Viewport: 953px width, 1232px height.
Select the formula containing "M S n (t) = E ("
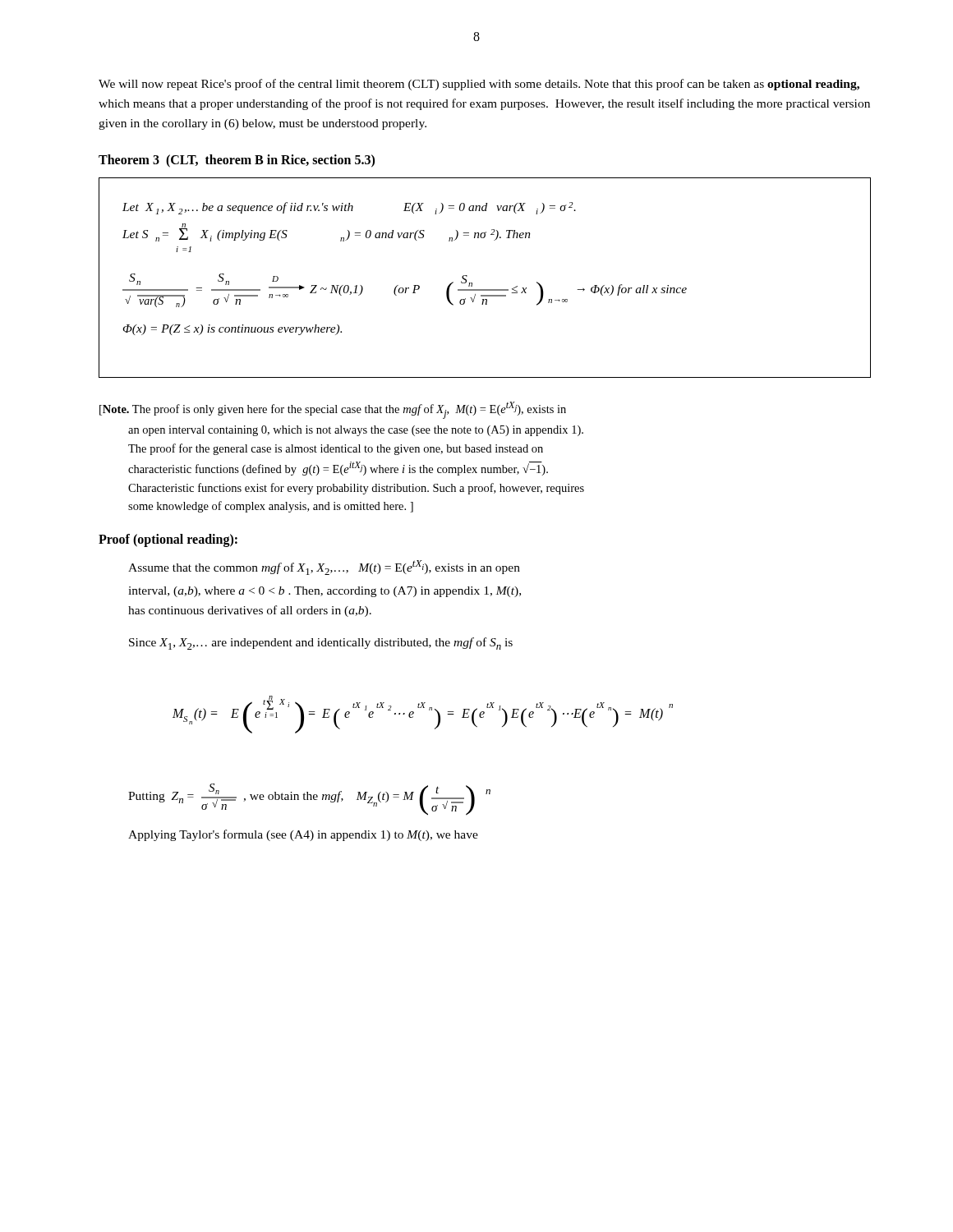point(485,715)
